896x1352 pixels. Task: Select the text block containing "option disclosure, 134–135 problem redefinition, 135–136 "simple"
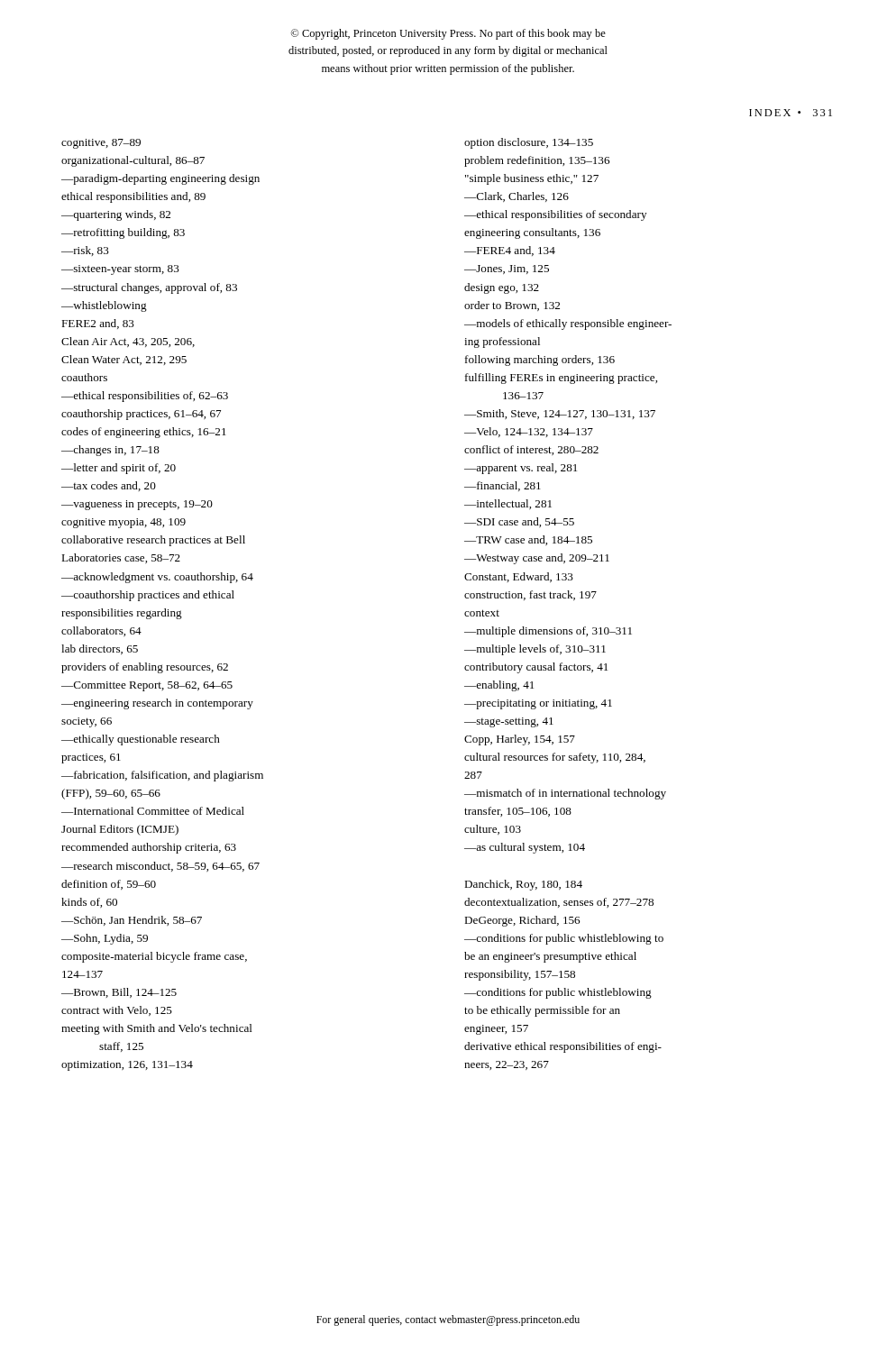529,143
